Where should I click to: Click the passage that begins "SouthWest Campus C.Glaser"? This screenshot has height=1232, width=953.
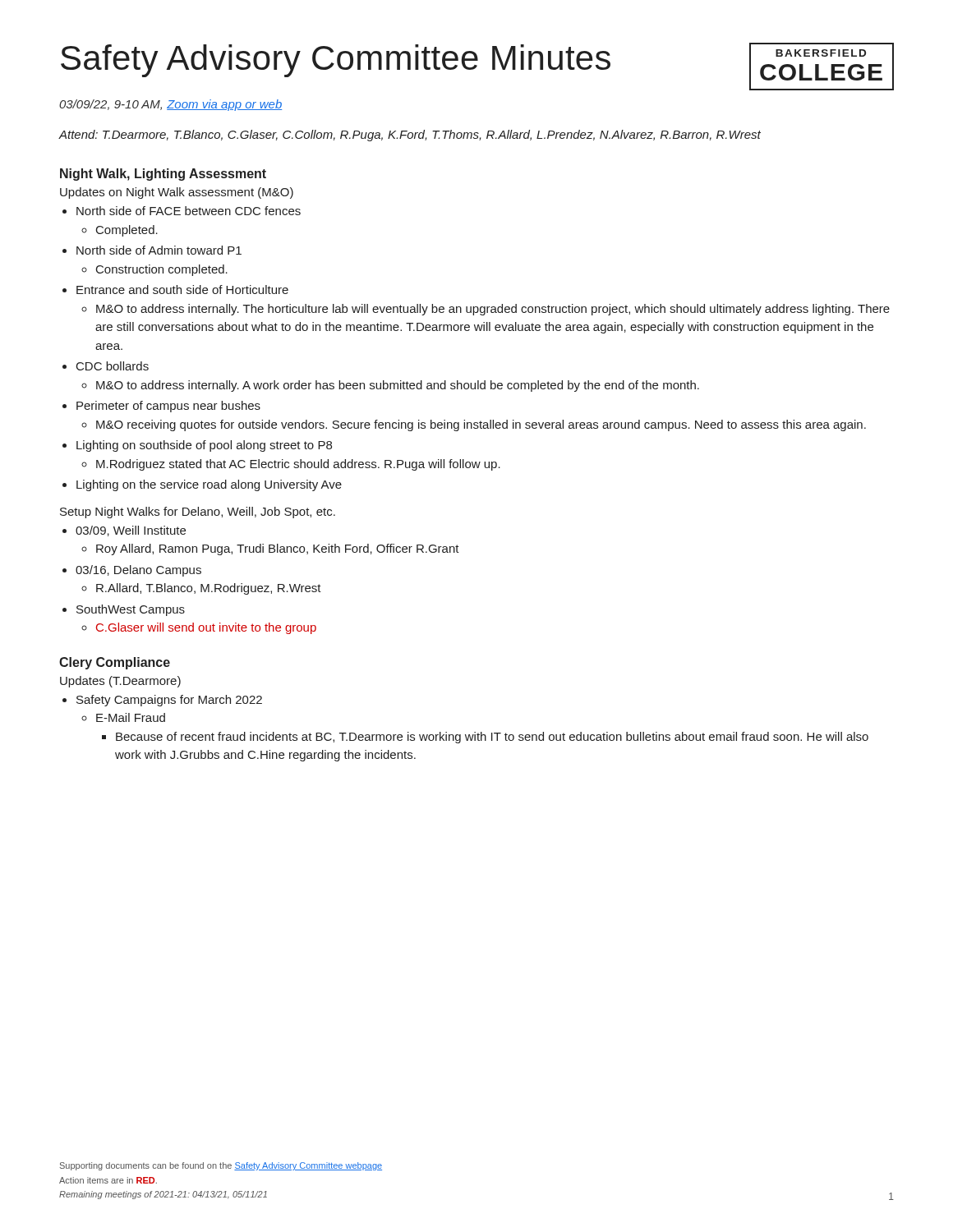click(131, 610)
